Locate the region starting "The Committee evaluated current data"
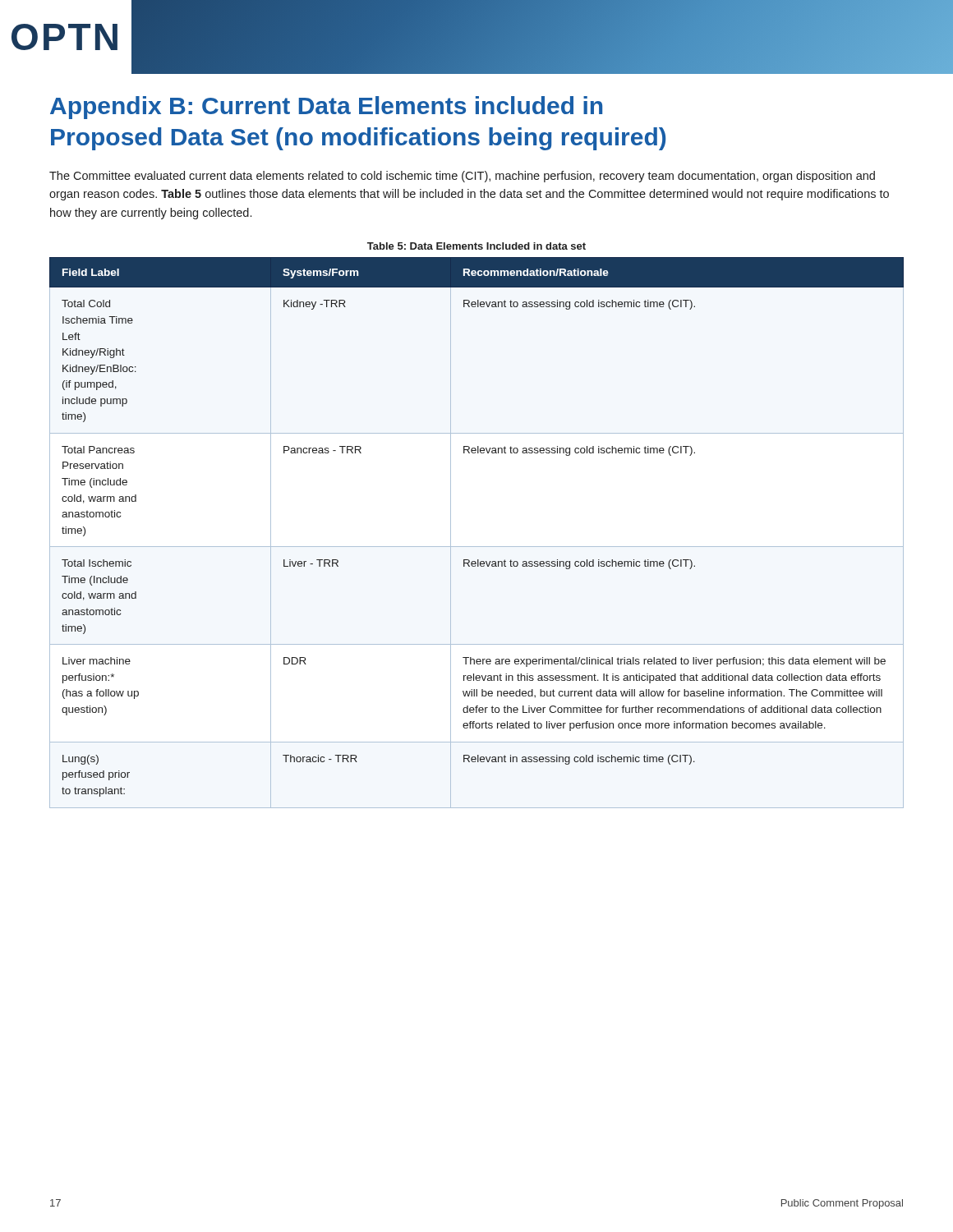This screenshot has width=953, height=1232. [469, 194]
